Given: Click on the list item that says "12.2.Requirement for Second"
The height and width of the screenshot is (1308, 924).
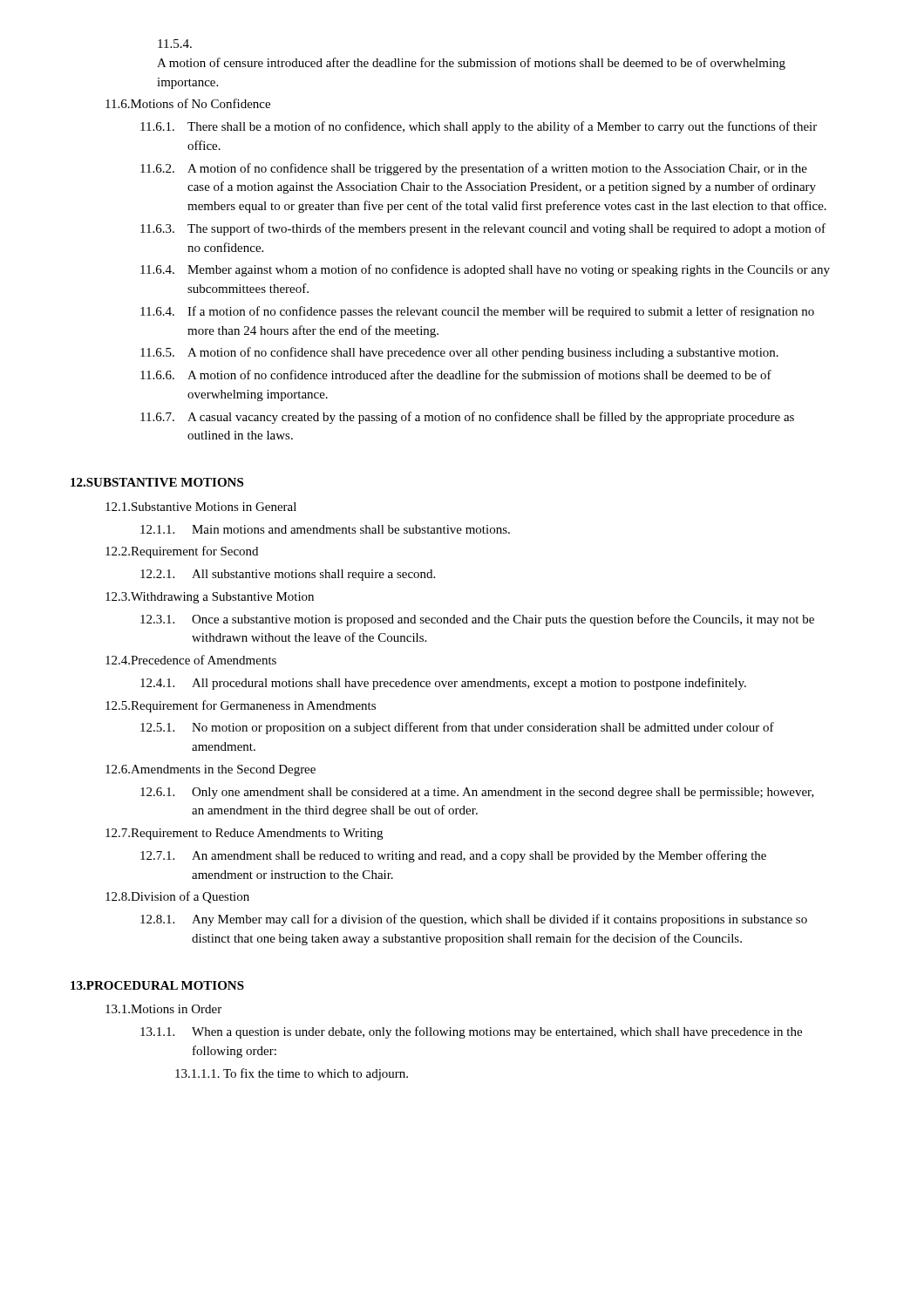Looking at the screenshot, I should click(182, 551).
